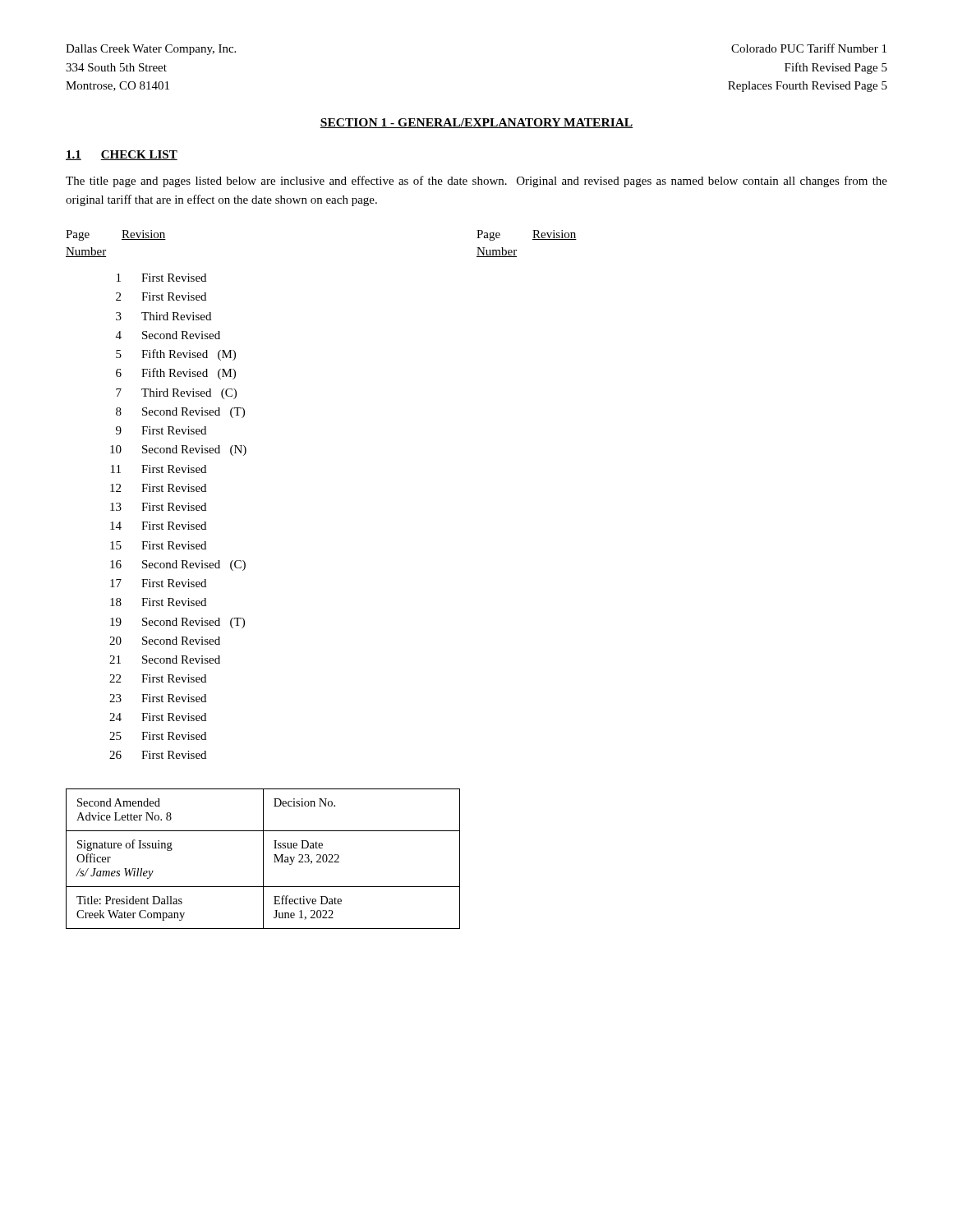Click on the table containing "Decision No."

[x=476, y=858]
